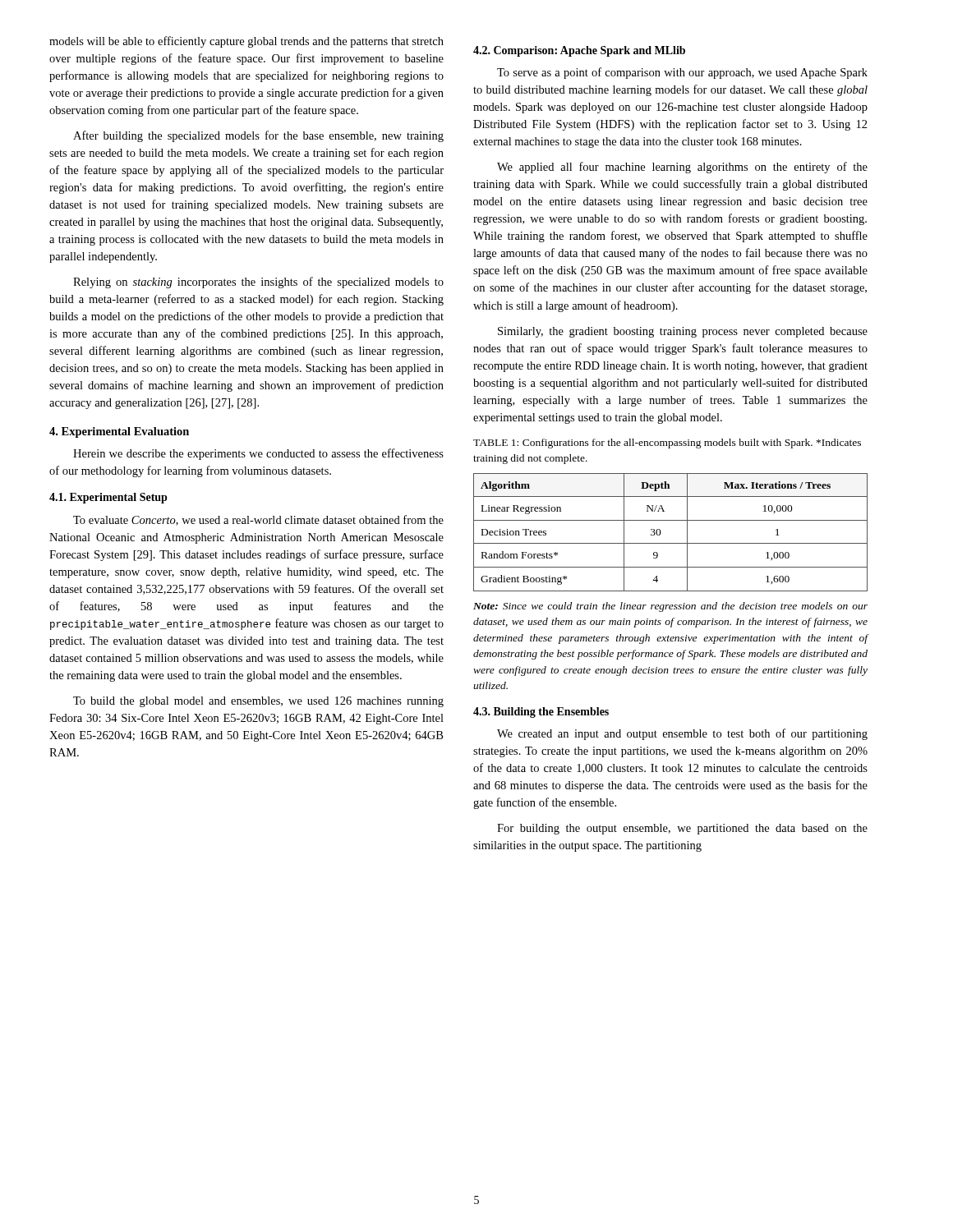
Task: Click on the passage starting "models will be able to efficiently capture global"
Action: pos(246,76)
